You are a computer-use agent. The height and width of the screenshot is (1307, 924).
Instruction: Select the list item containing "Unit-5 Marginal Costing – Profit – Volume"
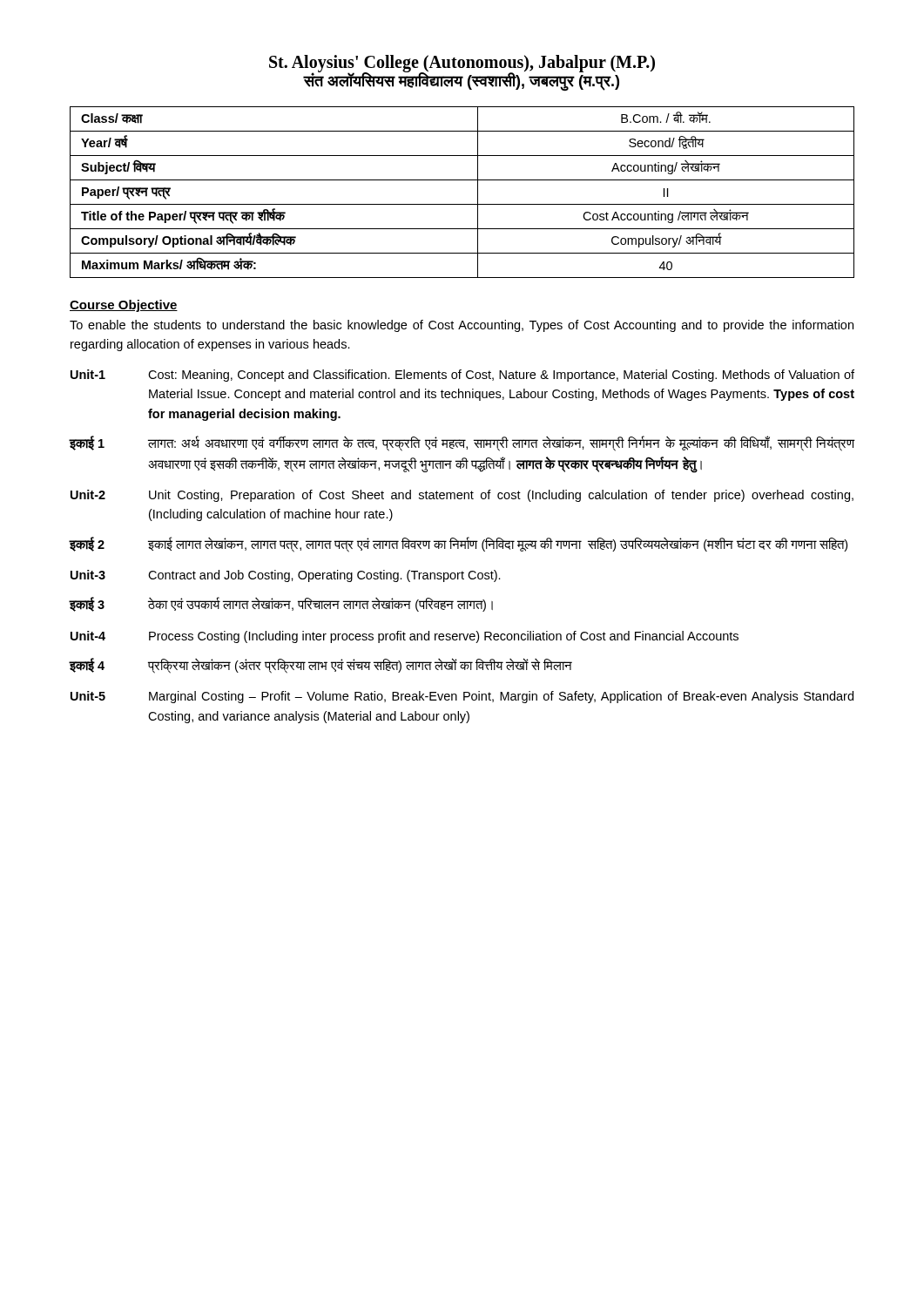tap(462, 706)
